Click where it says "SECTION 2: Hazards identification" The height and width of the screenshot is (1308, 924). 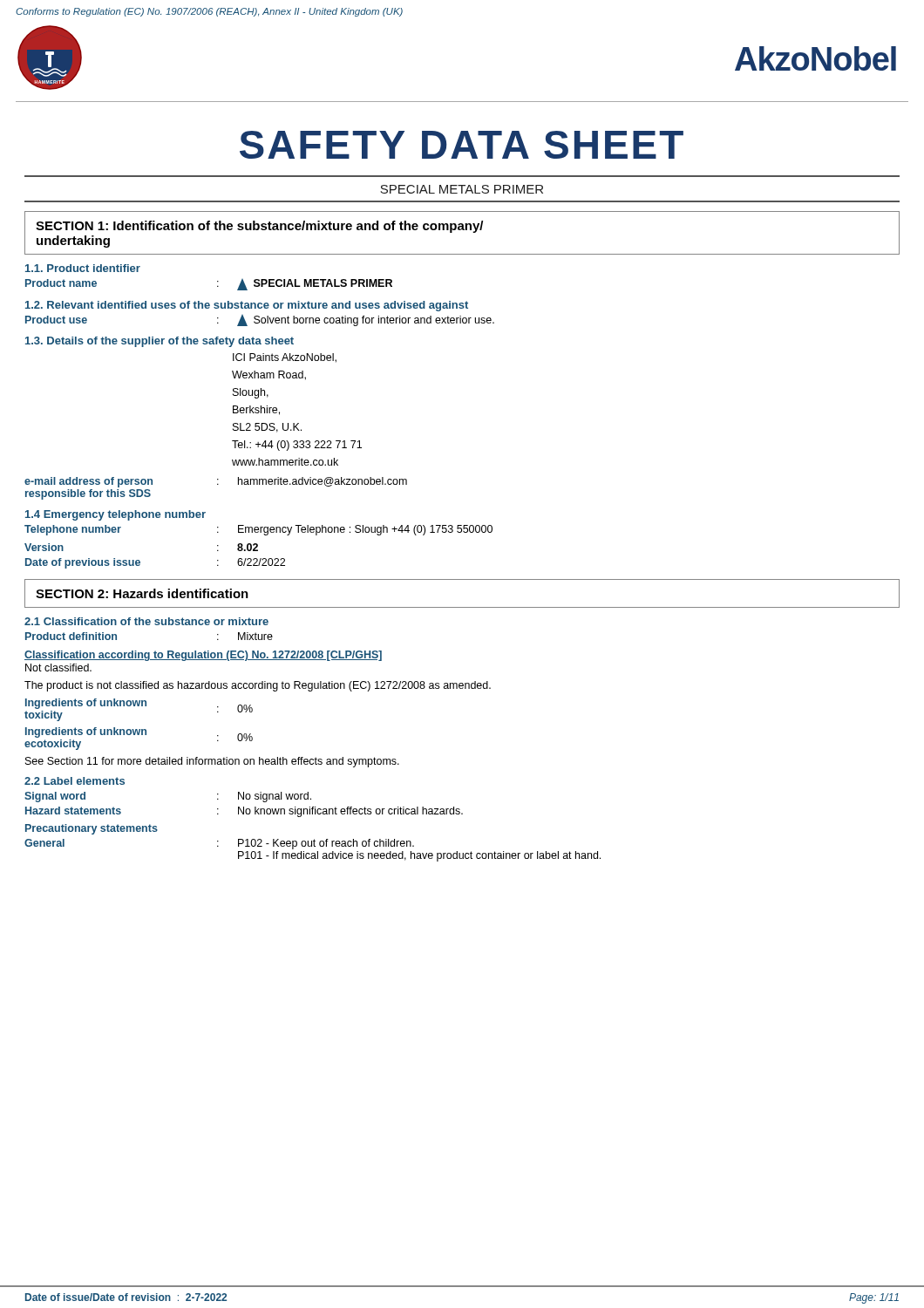coord(142,594)
